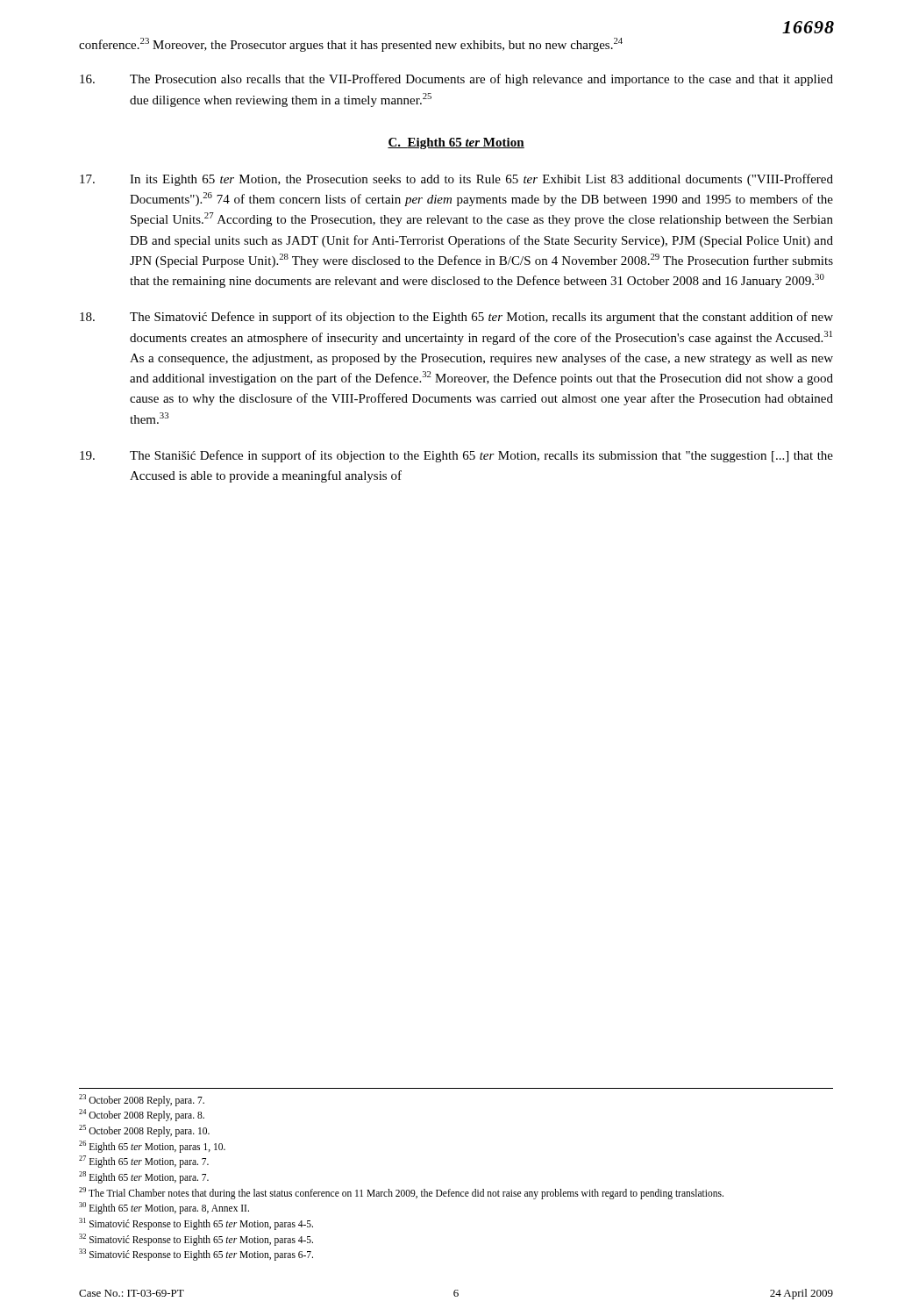
Task: Navigate to the element starting "The Simatović Defence in support of its"
Action: coord(456,368)
